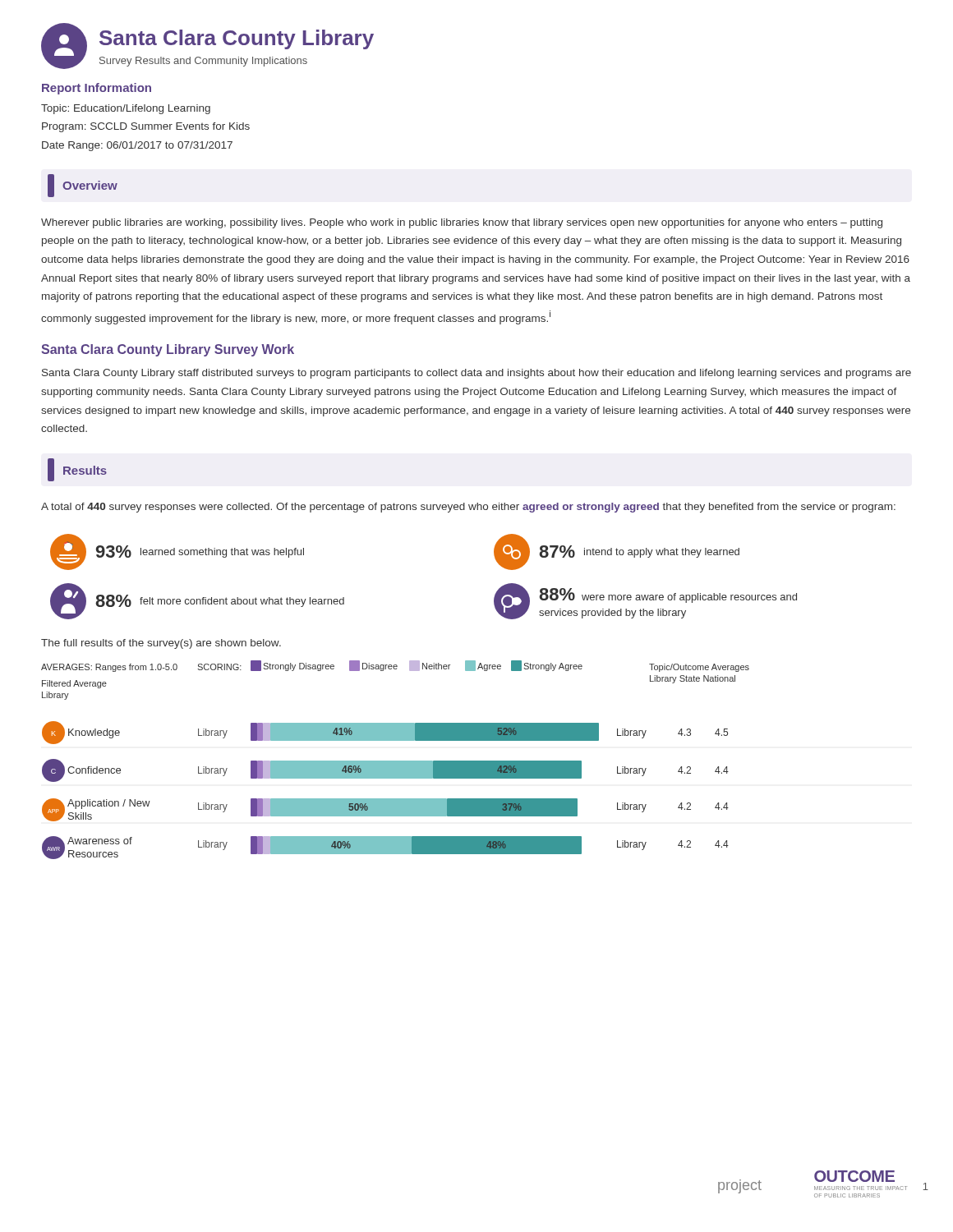Select the text block with the text "Topic: Education/Lifelong Learning Program: SCCLD Summer"
The width and height of the screenshot is (953, 1232).
coord(146,126)
